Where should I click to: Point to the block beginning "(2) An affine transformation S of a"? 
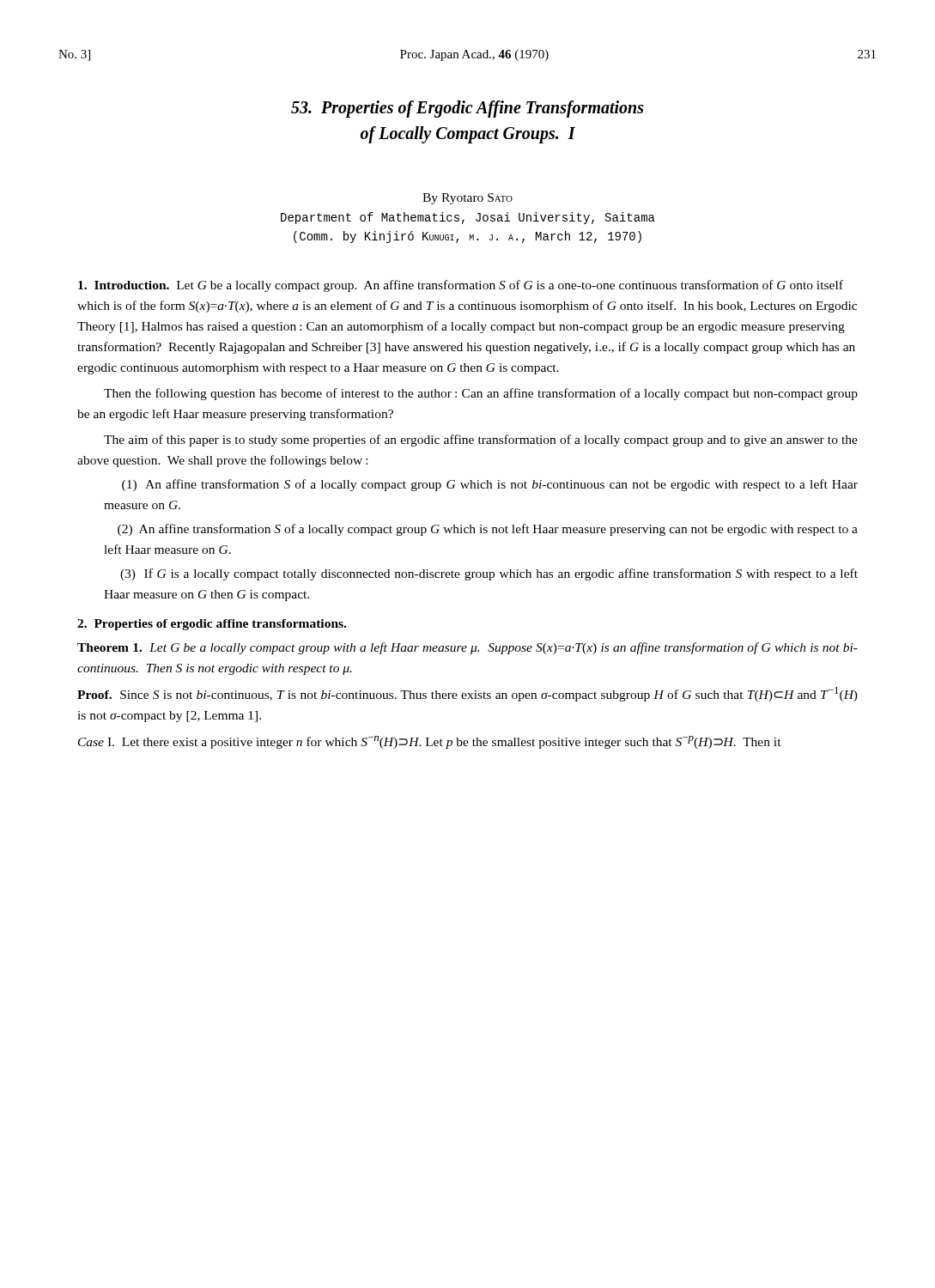tap(481, 539)
